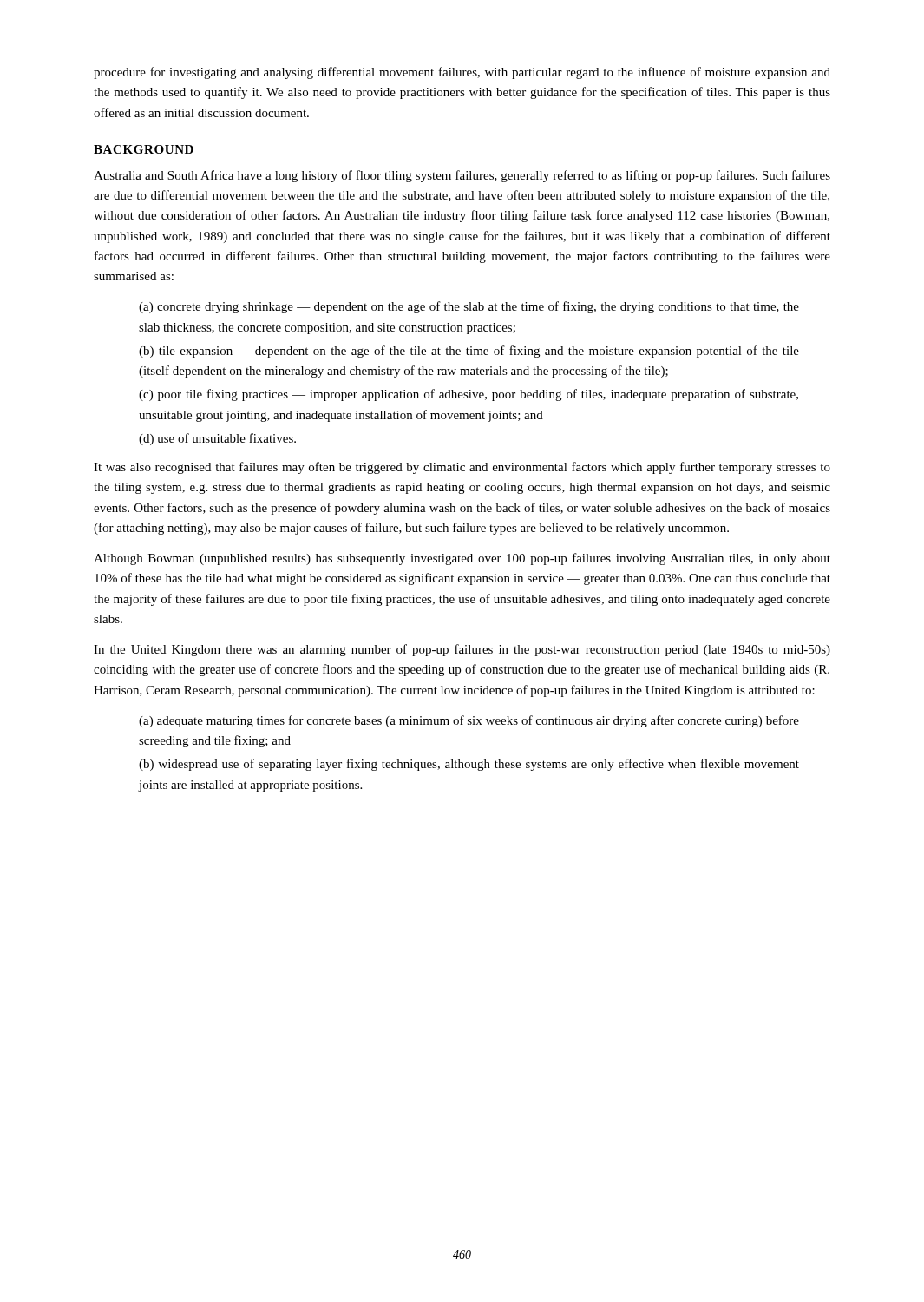Find the block on this page that starts "procedure for investigating and analysing differential movement"
Screen dimensions: 1302x924
[462, 92]
